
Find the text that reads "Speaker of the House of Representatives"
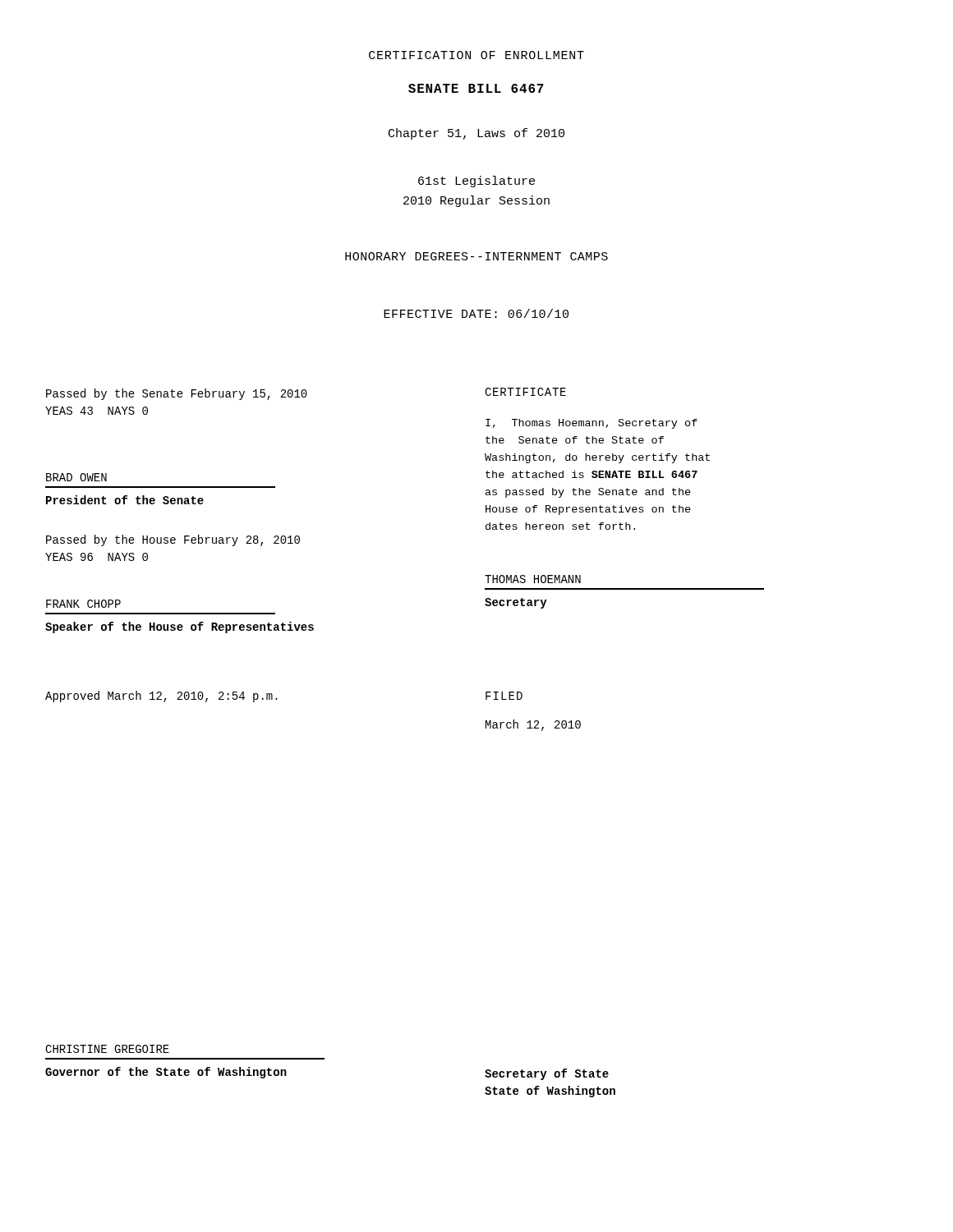[180, 628]
